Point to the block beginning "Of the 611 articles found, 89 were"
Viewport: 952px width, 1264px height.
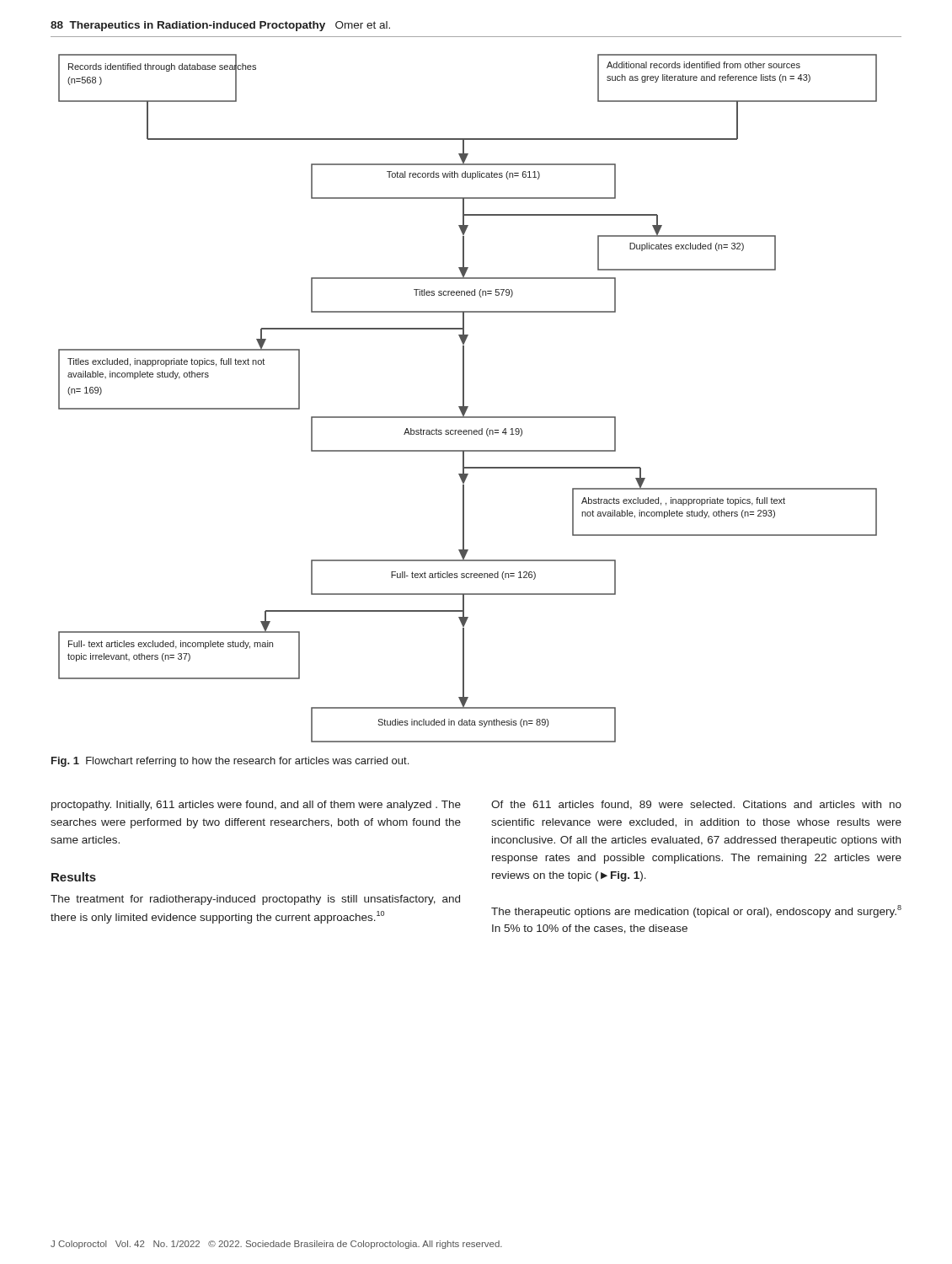[x=696, y=866]
